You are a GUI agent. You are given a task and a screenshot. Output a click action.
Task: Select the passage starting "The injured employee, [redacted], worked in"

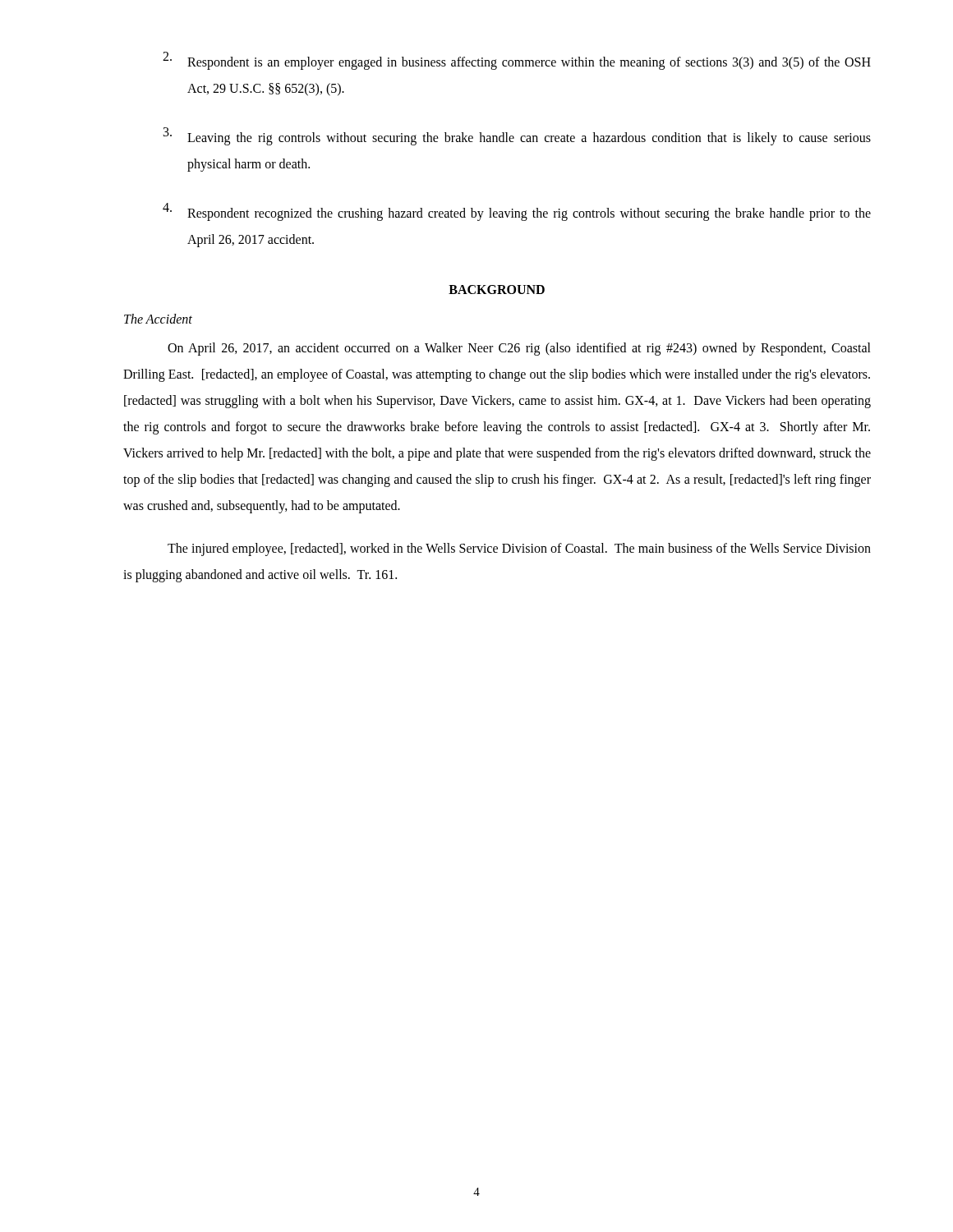497,561
